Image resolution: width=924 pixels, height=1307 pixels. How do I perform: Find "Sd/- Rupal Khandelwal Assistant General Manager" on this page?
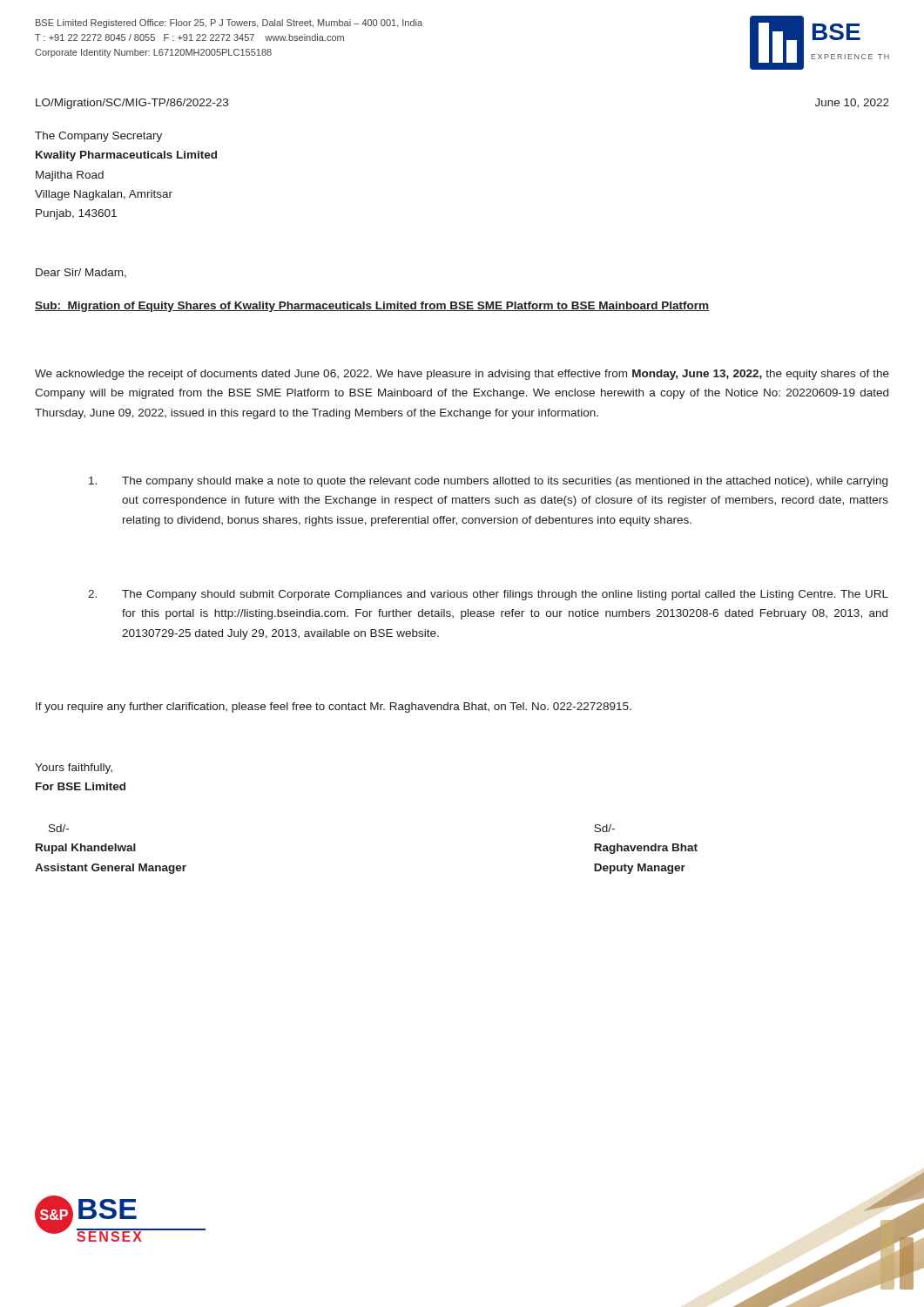(x=111, y=848)
